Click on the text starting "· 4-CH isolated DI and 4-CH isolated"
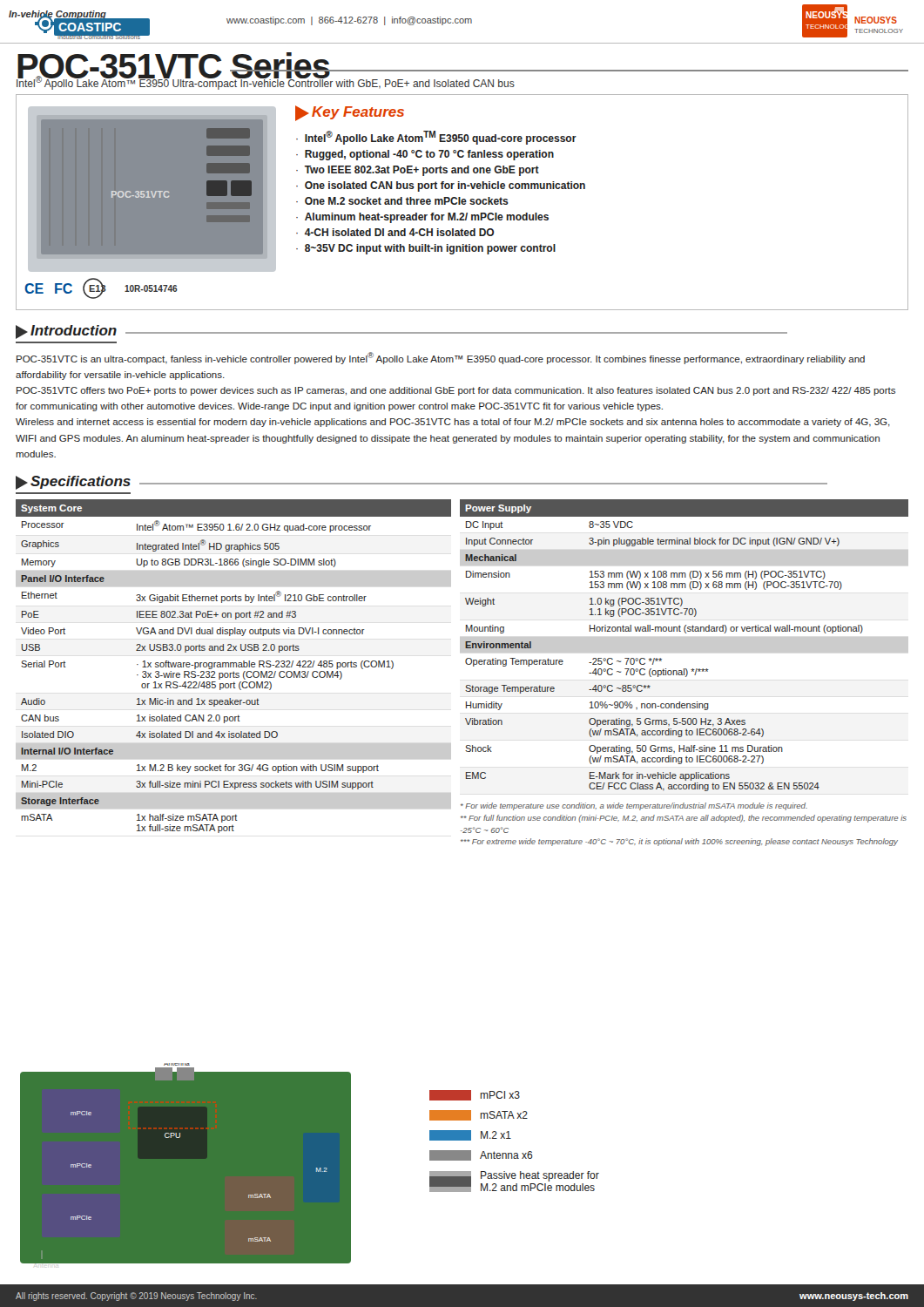Image resolution: width=924 pixels, height=1307 pixels. tap(395, 233)
